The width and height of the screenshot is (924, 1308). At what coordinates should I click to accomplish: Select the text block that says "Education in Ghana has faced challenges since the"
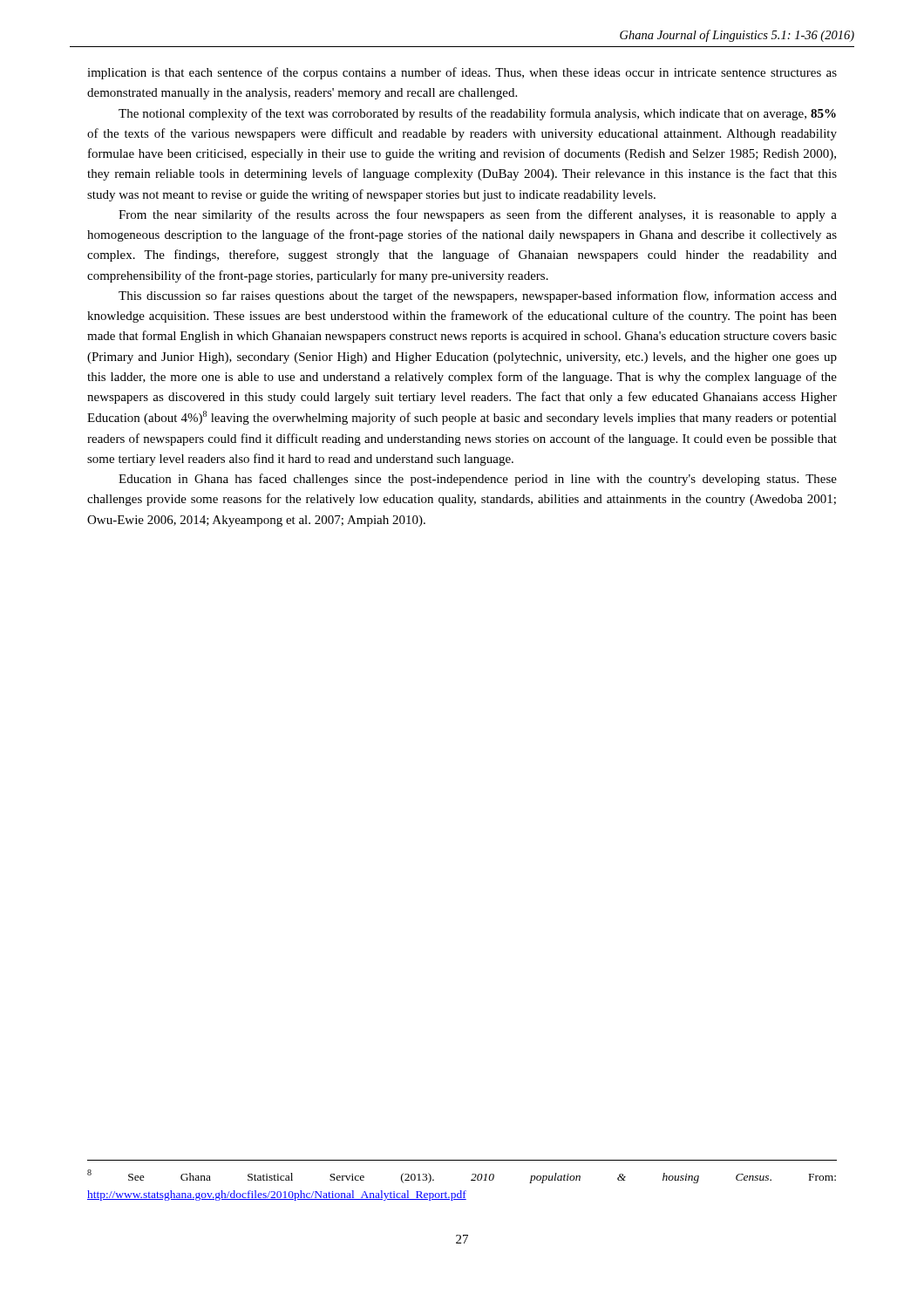pyautogui.click(x=462, y=500)
